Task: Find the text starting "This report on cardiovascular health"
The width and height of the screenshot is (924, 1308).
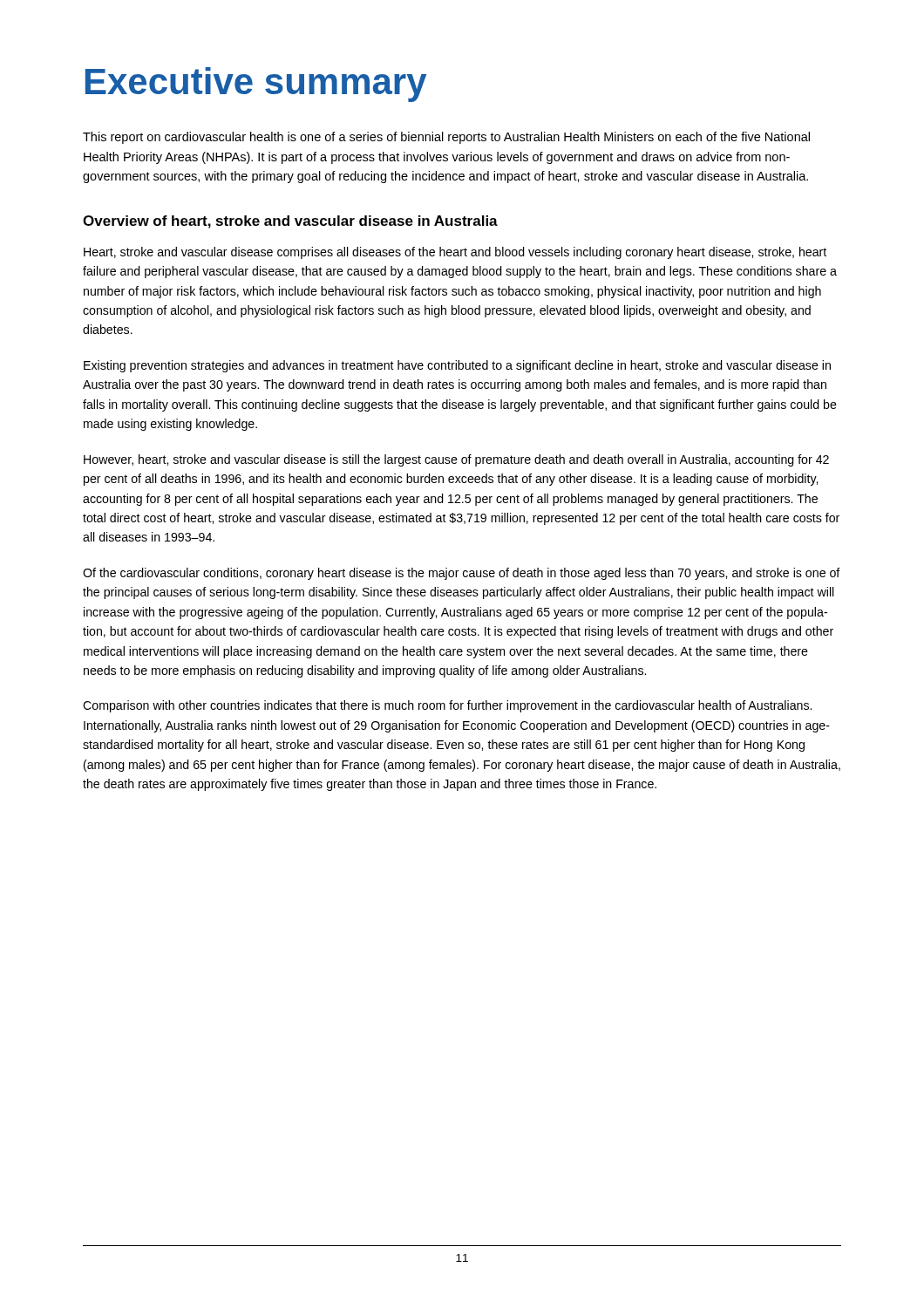Action: coord(447,157)
